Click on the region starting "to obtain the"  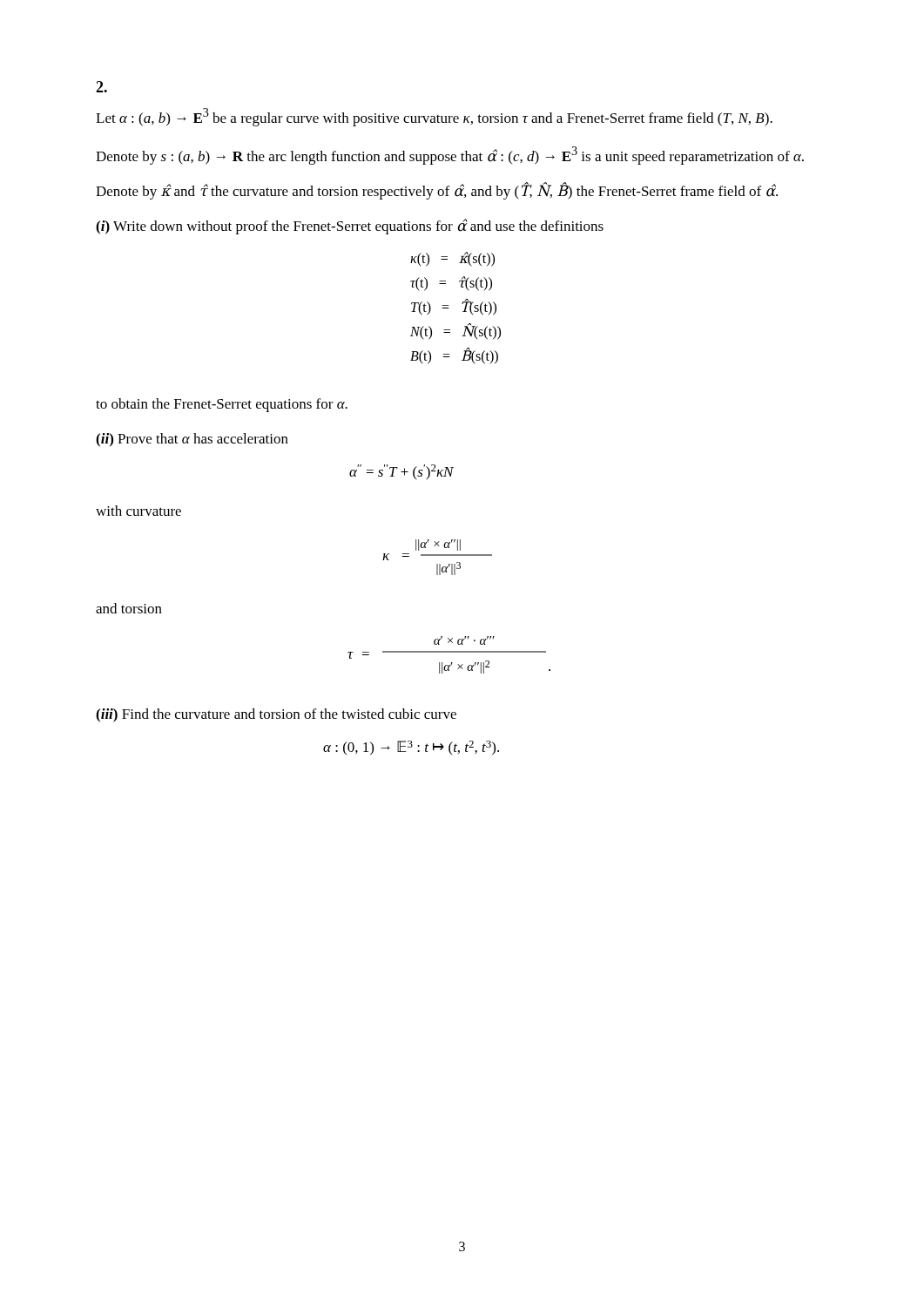coord(222,405)
